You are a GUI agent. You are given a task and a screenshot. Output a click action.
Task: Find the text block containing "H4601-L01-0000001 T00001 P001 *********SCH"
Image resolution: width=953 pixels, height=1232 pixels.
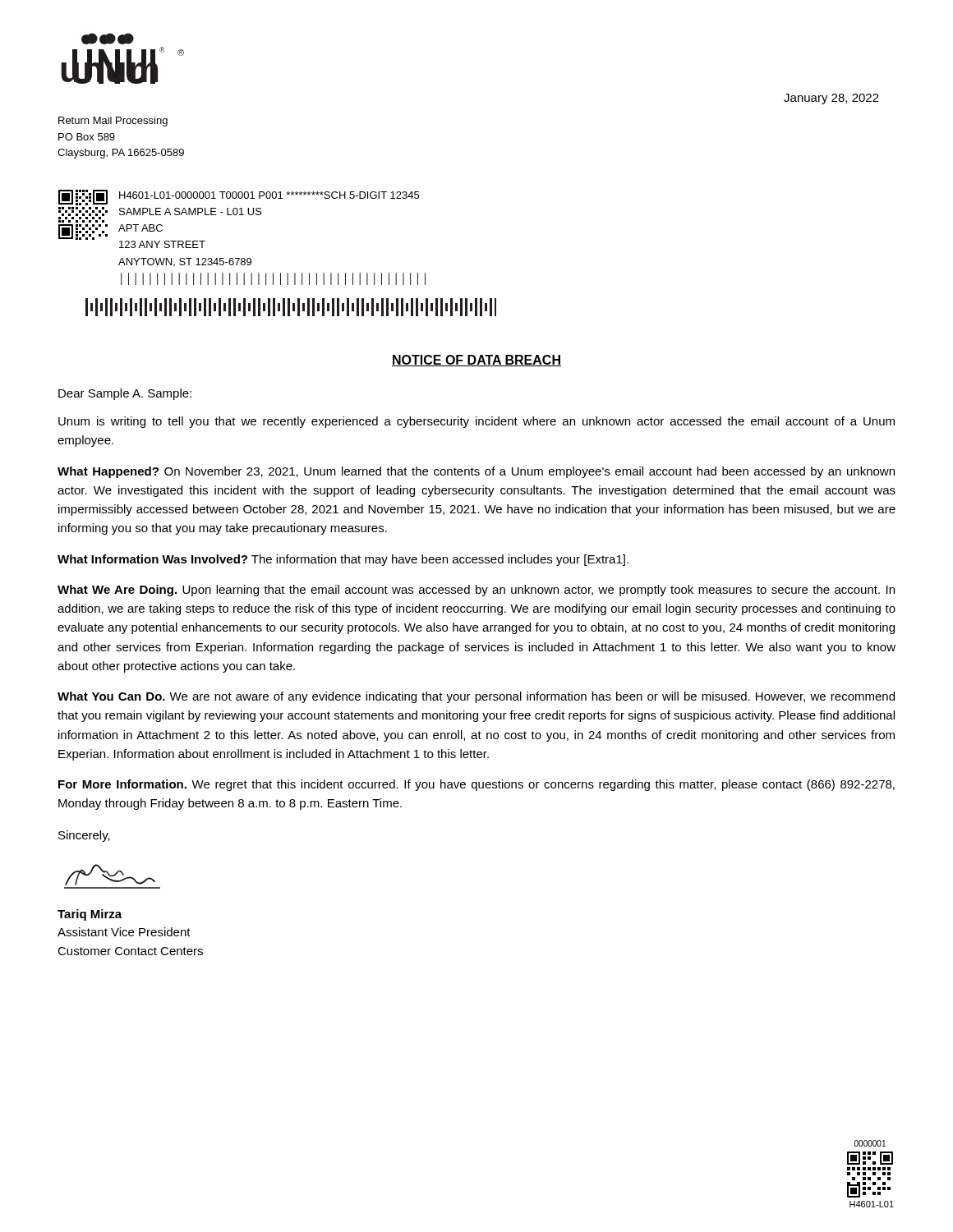(269, 195)
